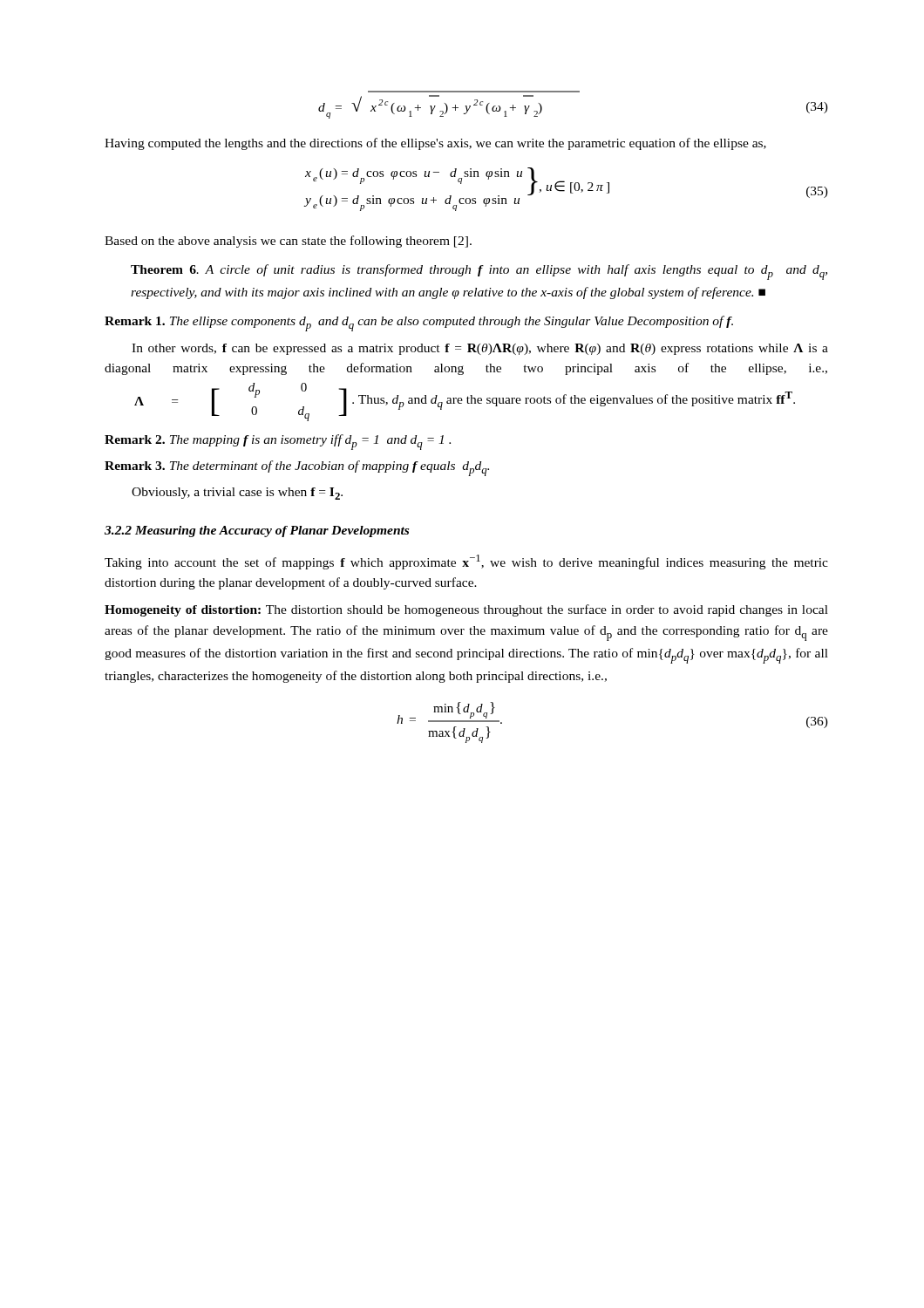Find the formula on this page that starts "h = min { d p"
924x1308 pixels.
point(463,722)
